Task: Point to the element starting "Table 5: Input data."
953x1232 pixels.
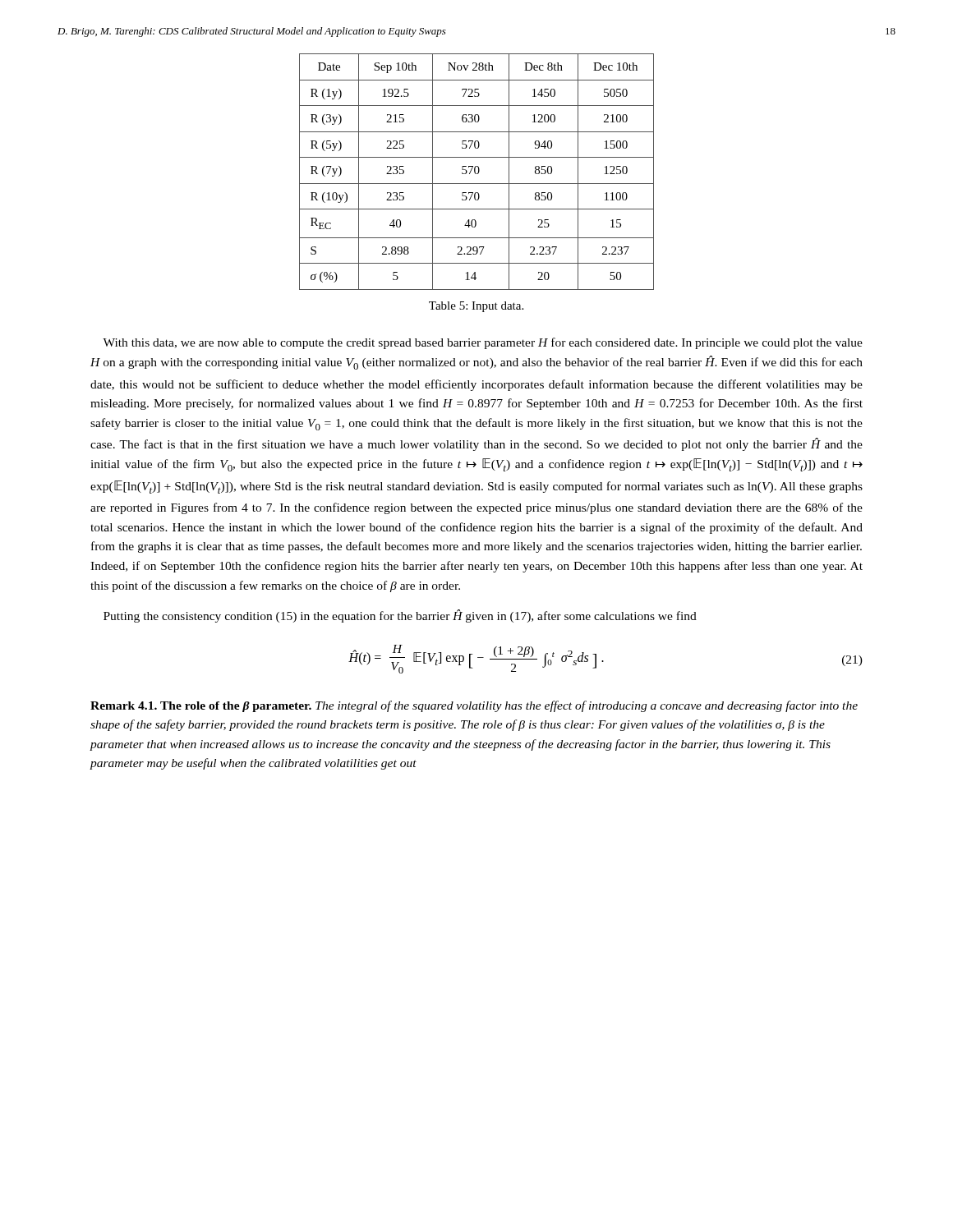Action: click(476, 305)
